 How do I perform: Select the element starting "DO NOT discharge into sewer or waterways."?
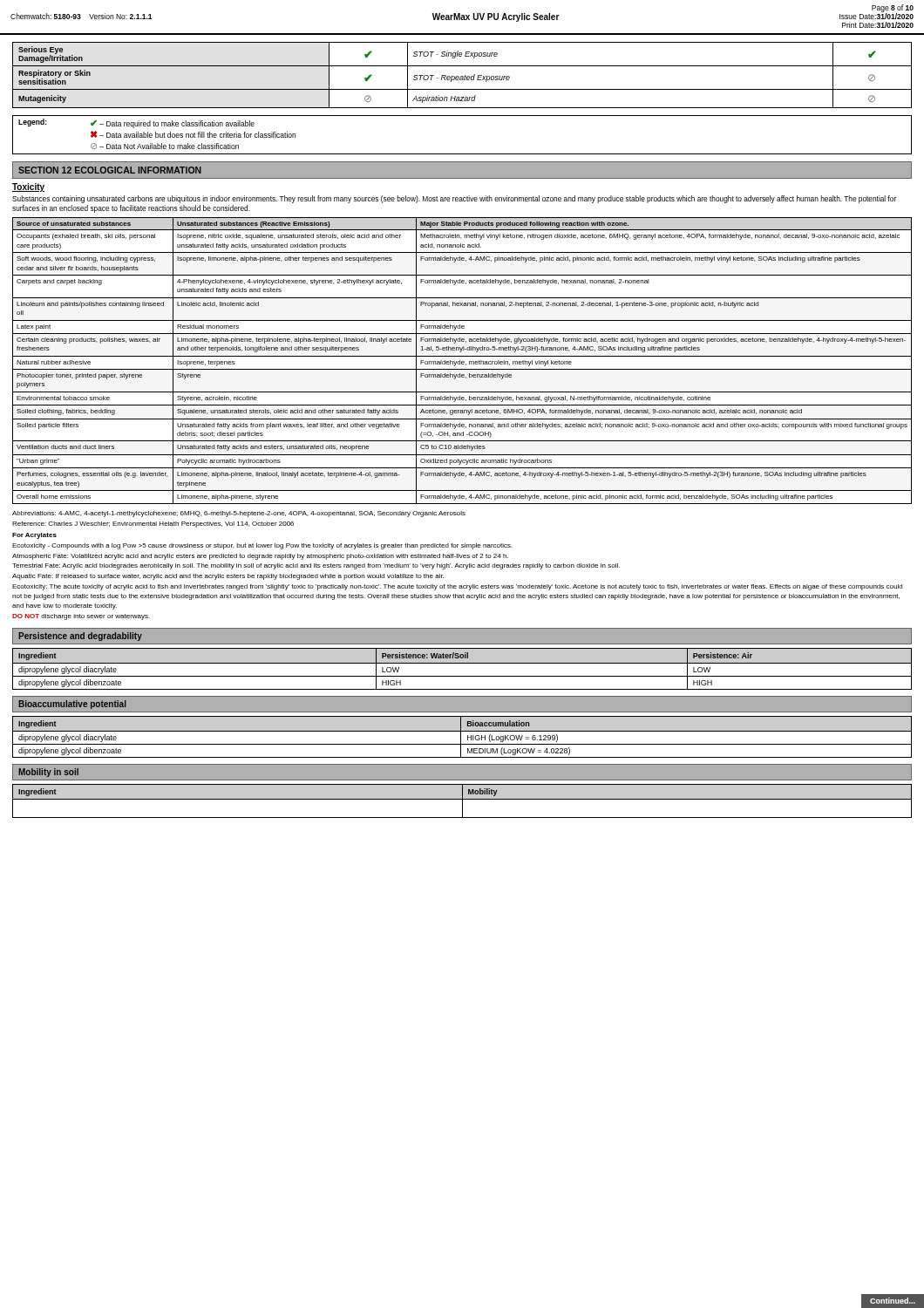(x=81, y=616)
